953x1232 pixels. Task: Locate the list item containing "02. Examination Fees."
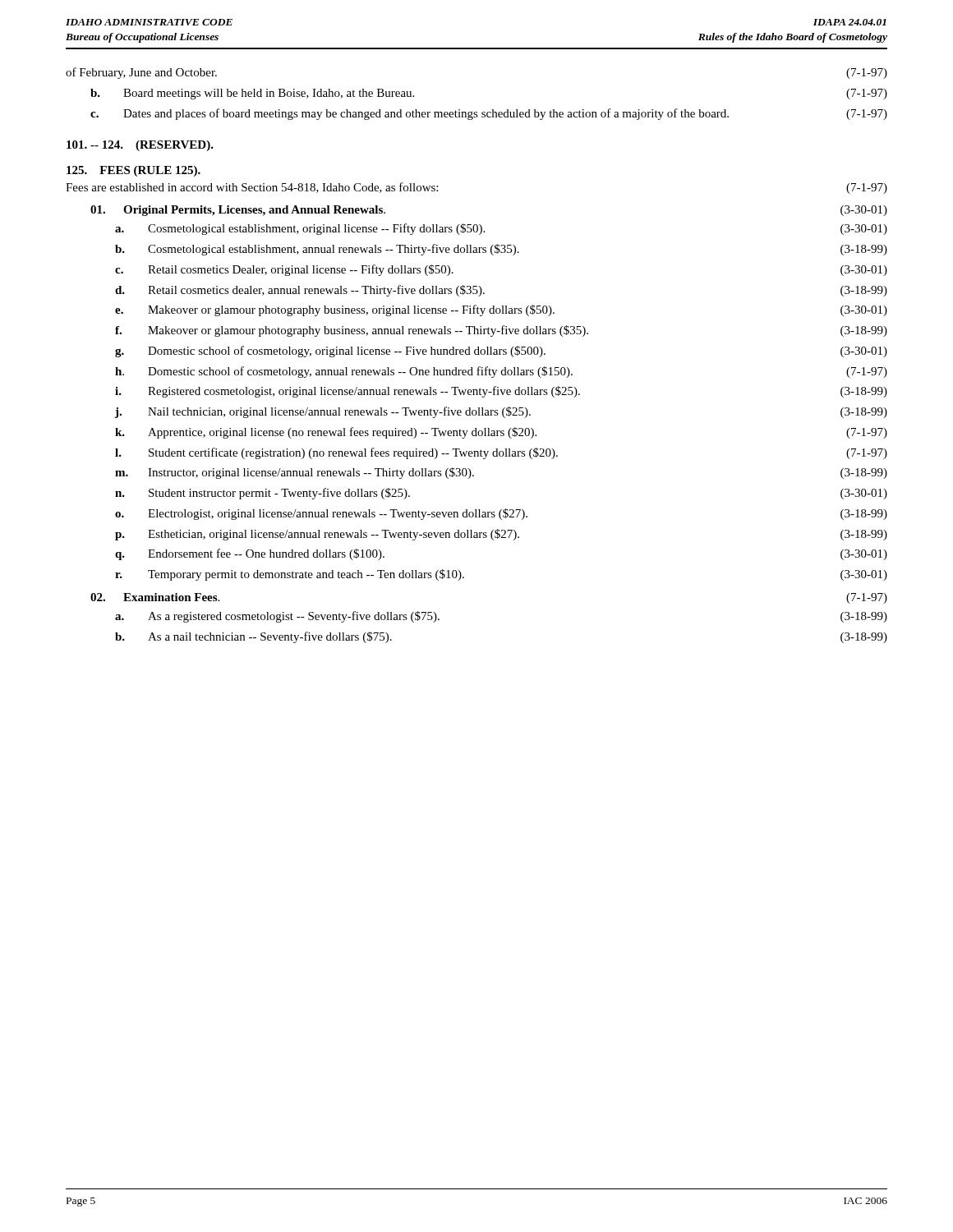(180, 598)
